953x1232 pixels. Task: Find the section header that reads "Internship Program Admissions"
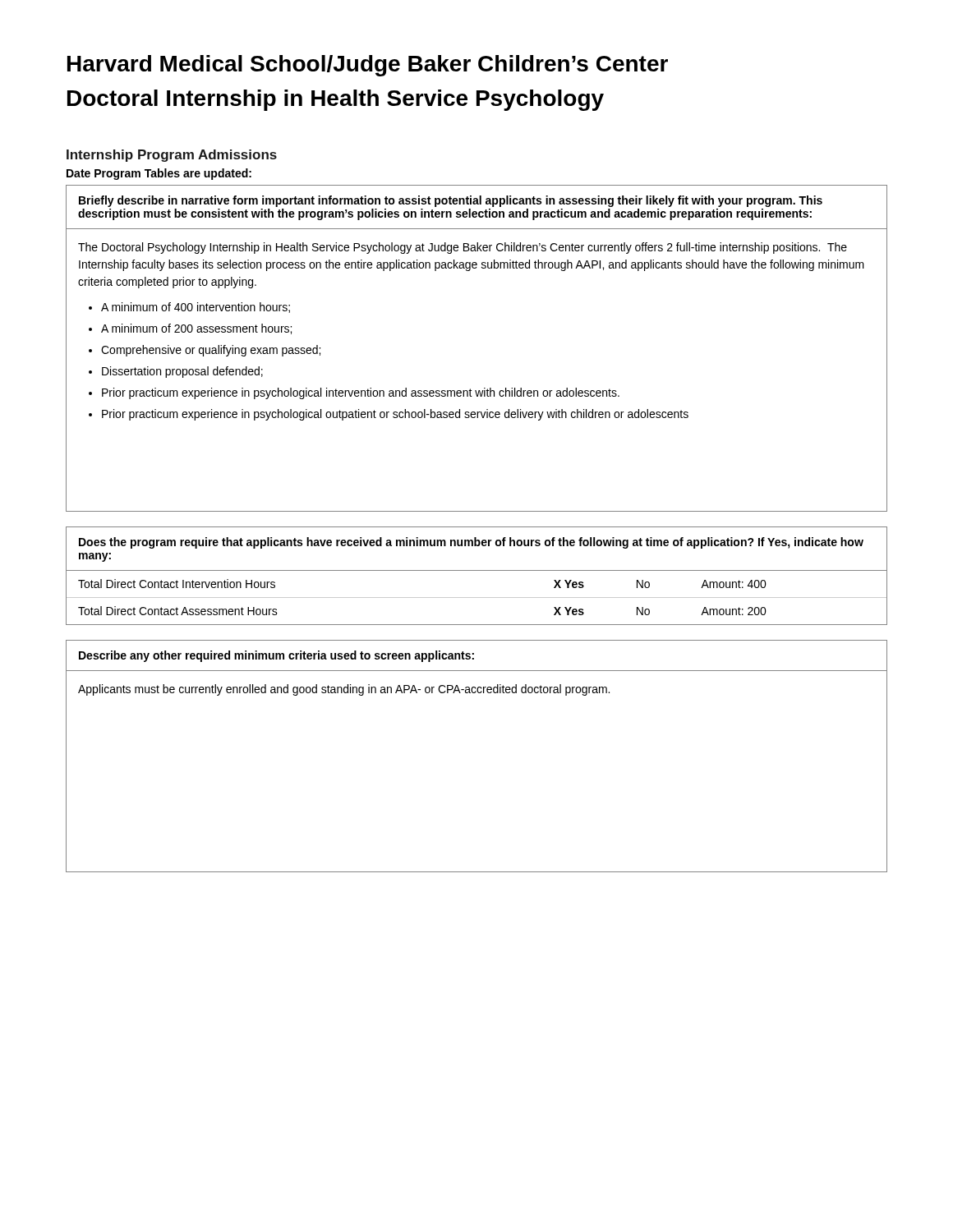tap(171, 155)
